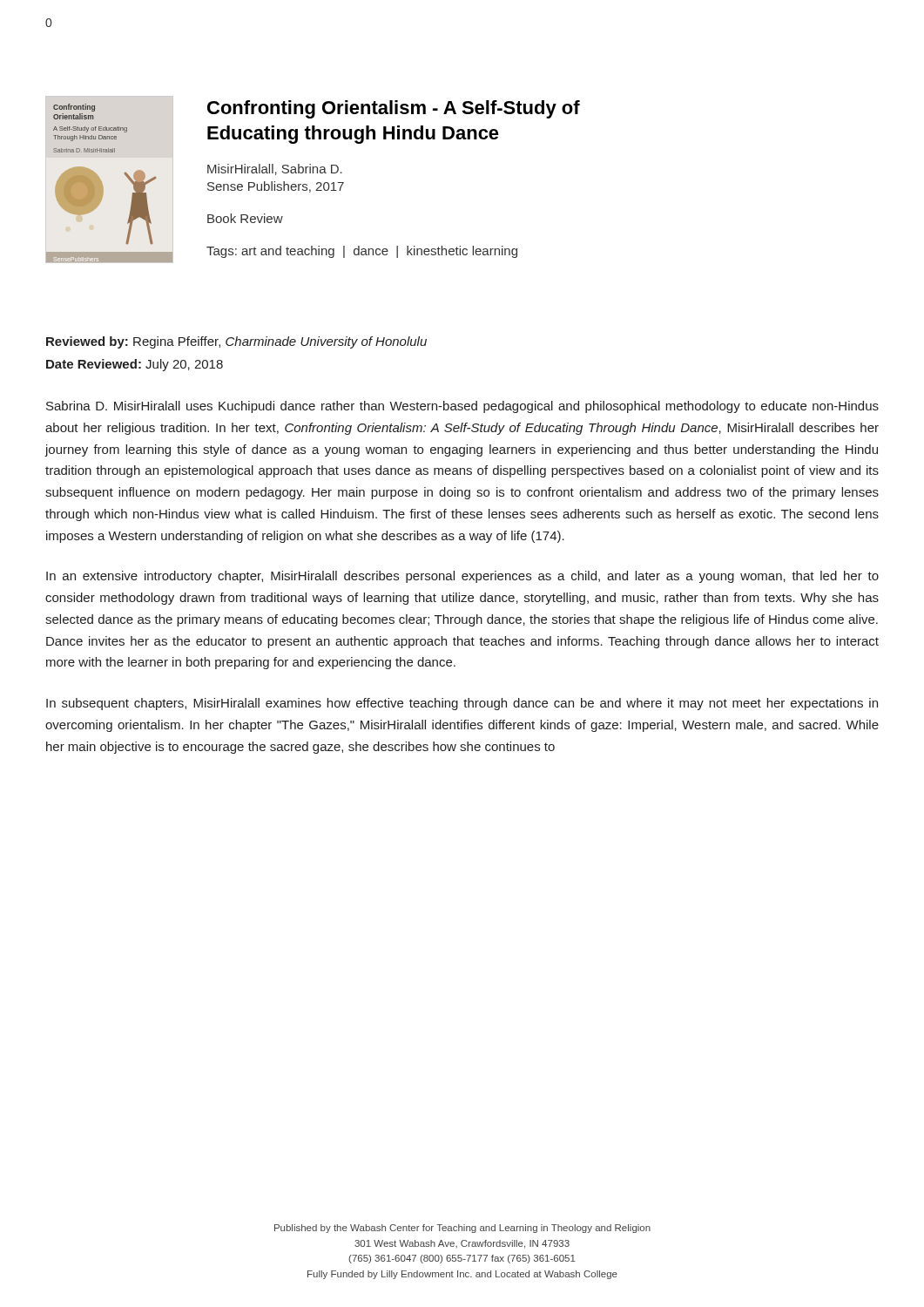Locate the element starting "Confronting Orientalism - A Self-Study ofEducating through Hindu"
The height and width of the screenshot is (1307, 924).
coord(393,120)
